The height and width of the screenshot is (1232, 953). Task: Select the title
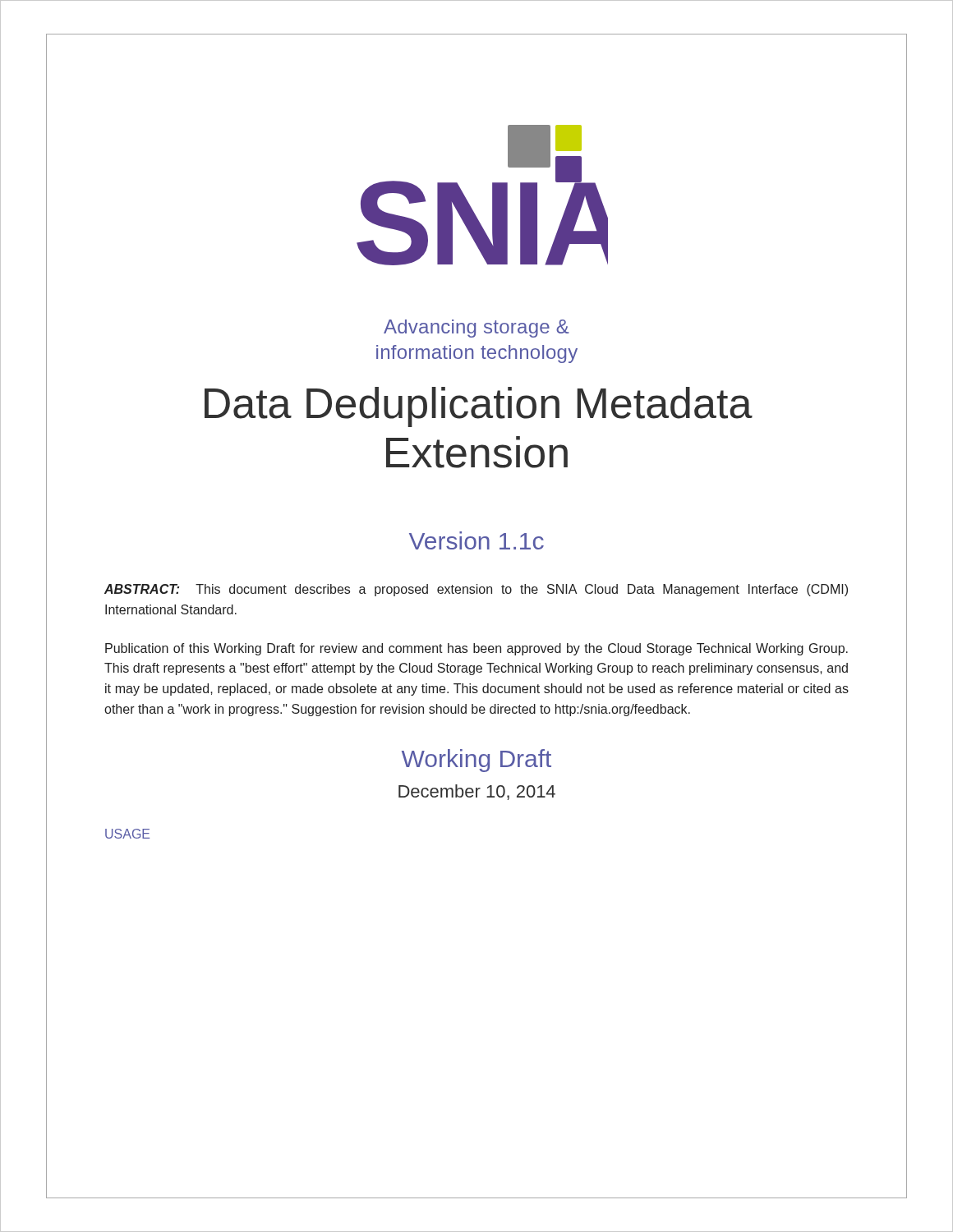pos(476,396)
